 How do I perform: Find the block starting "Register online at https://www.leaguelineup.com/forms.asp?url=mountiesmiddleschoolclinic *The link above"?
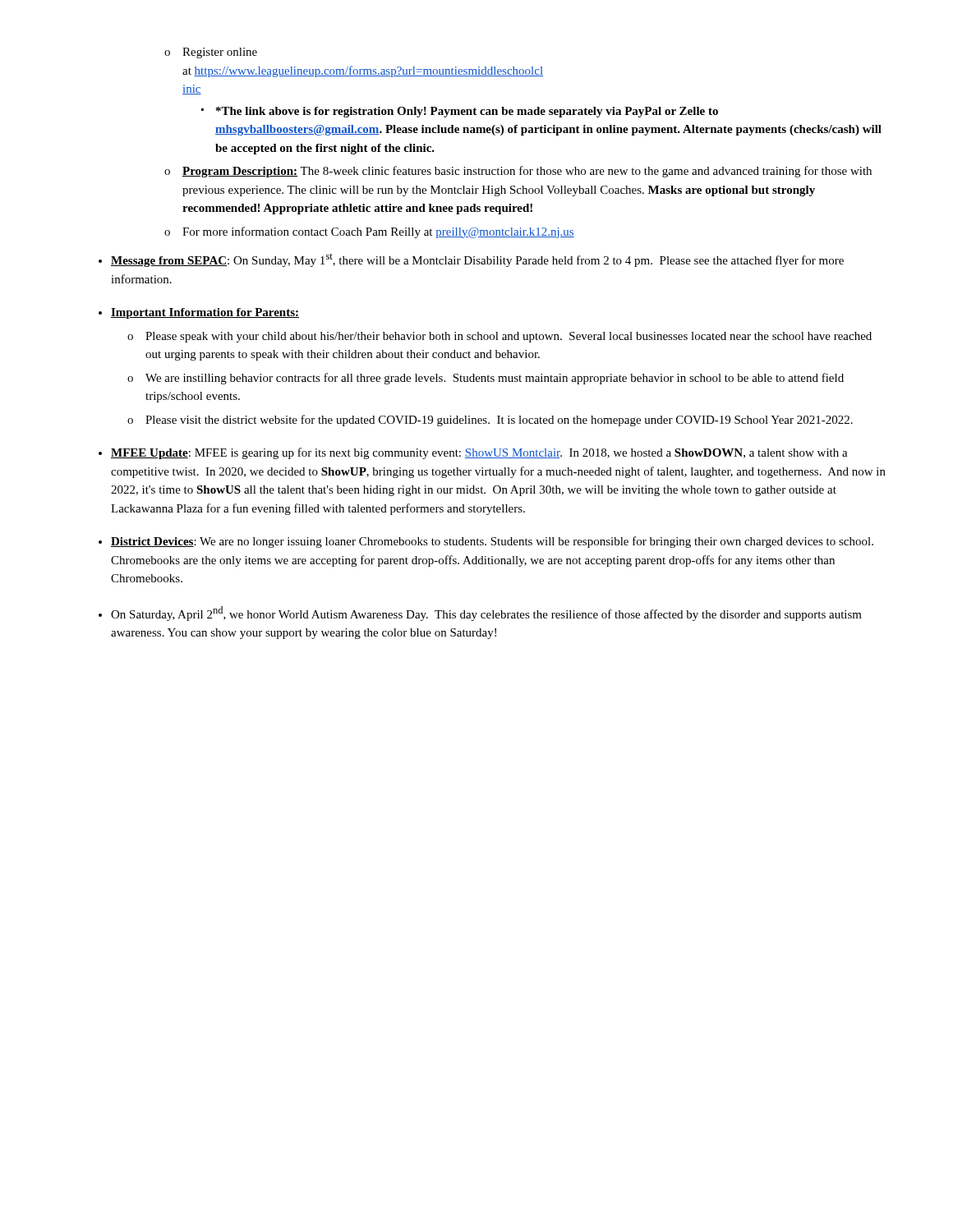coord(526,142)
